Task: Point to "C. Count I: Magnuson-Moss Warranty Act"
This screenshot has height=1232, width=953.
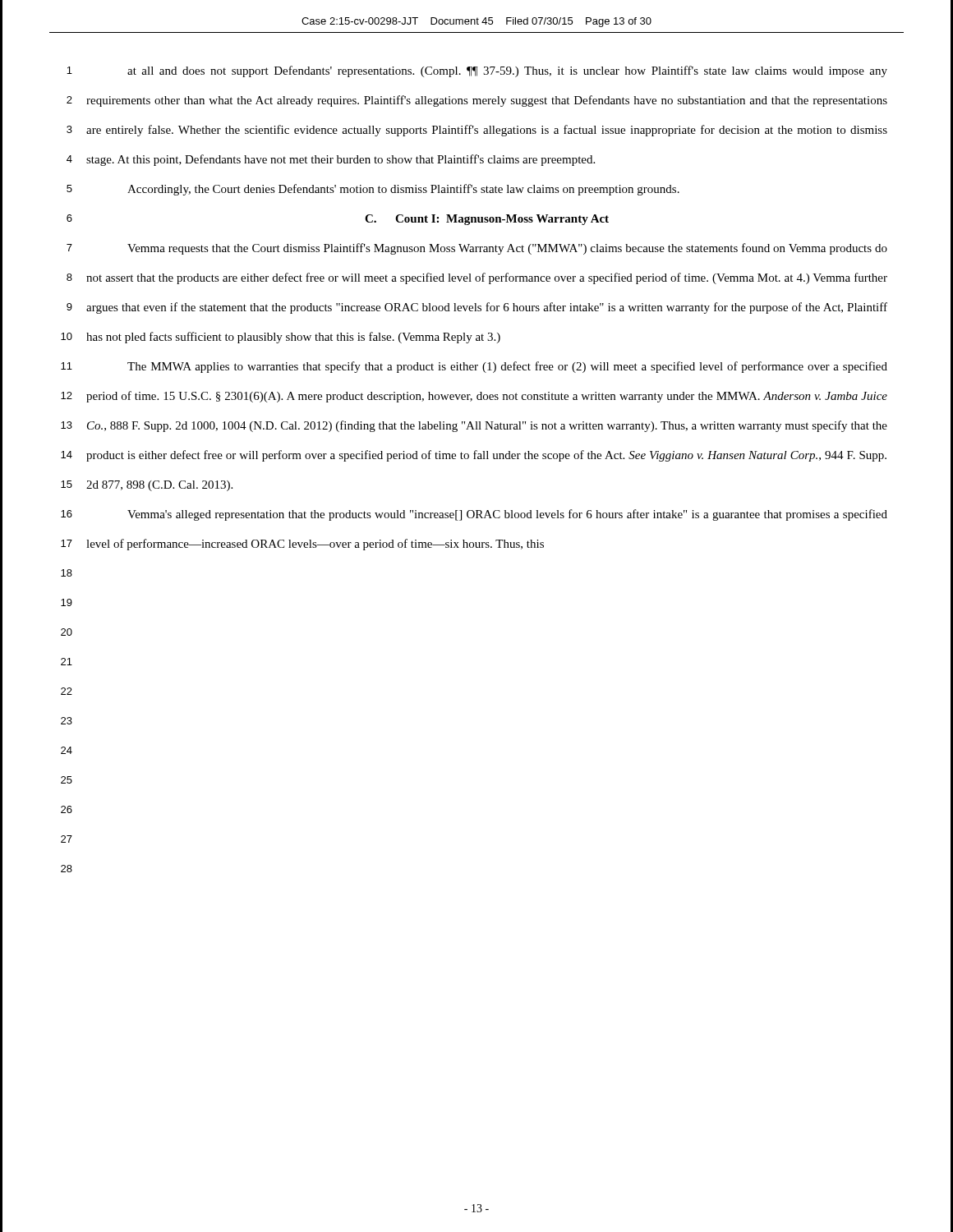Action: [487, 218]
